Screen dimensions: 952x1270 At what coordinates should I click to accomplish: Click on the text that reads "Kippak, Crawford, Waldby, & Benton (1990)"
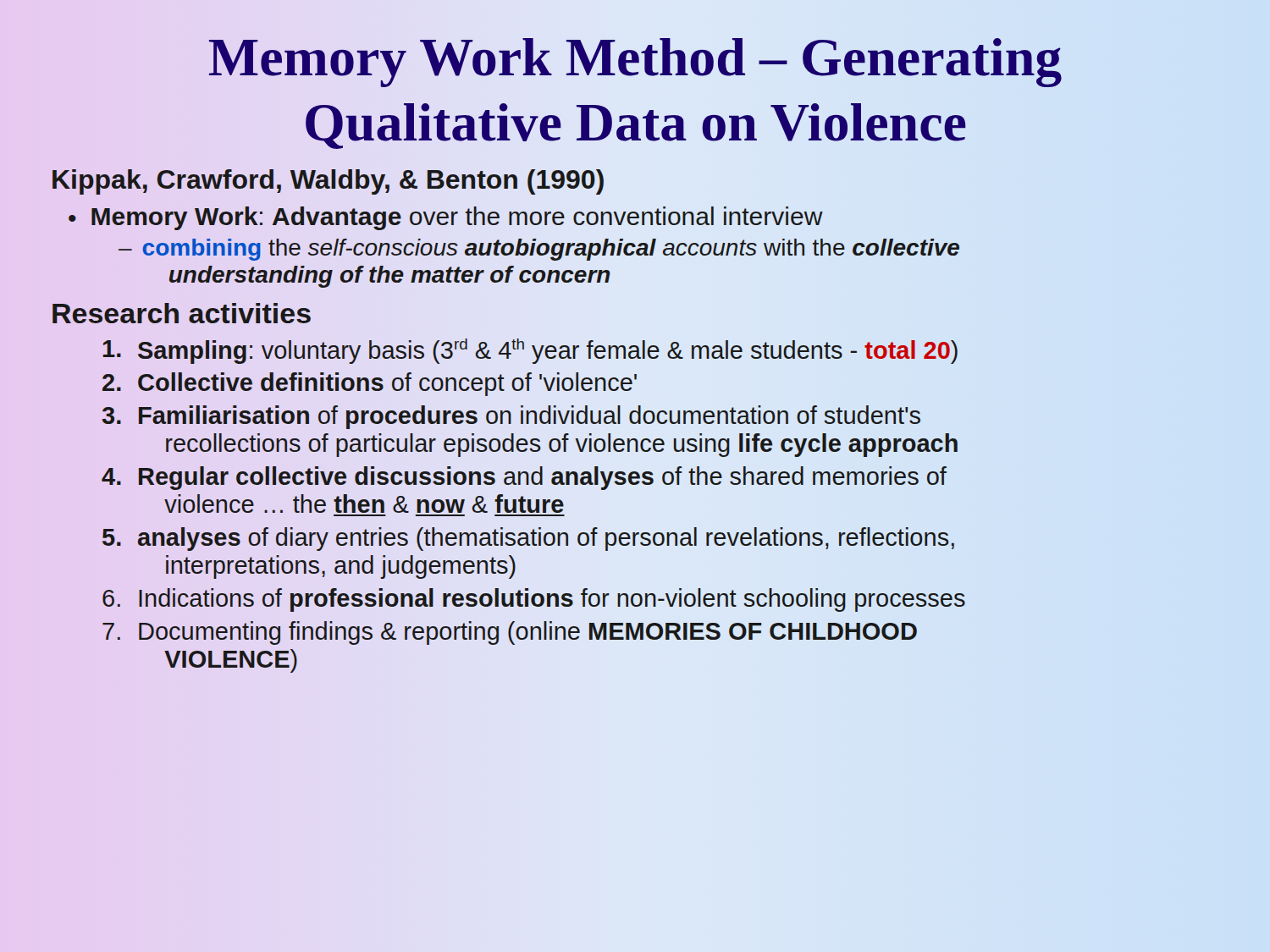point(328,179)
